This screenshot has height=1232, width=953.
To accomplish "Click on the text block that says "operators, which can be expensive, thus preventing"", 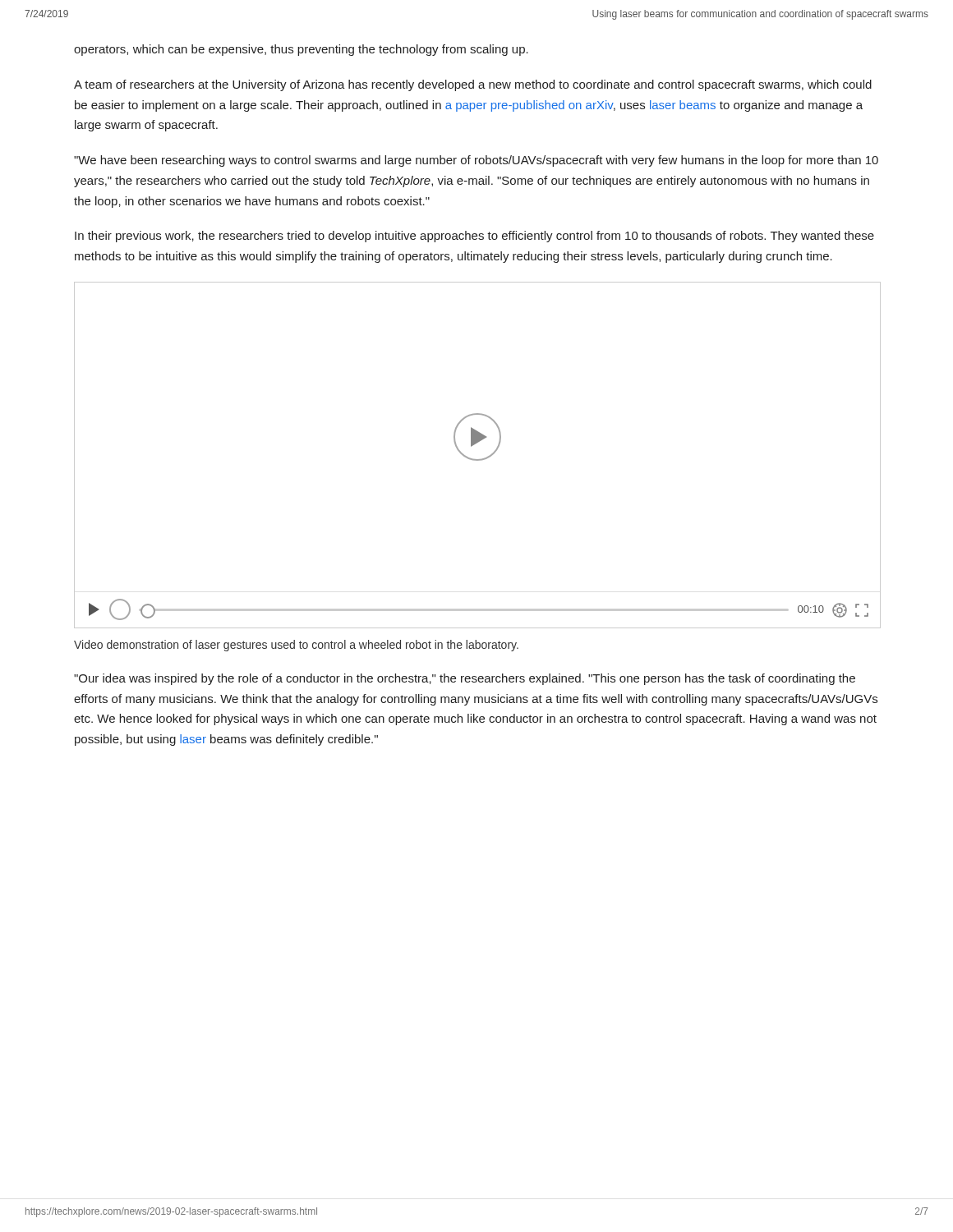I will (301, 49).
